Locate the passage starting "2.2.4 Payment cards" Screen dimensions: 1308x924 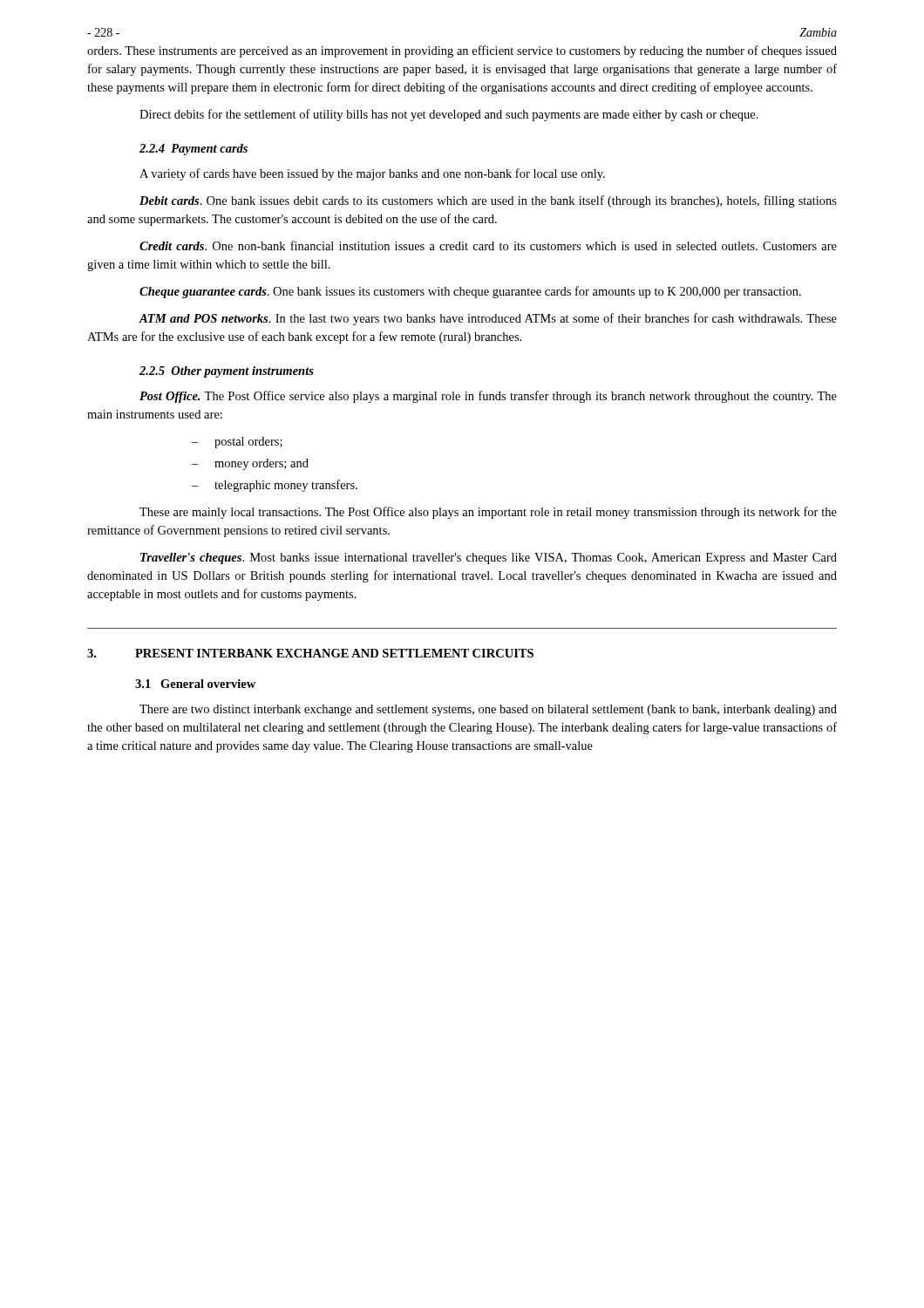[x=194, y=148]
